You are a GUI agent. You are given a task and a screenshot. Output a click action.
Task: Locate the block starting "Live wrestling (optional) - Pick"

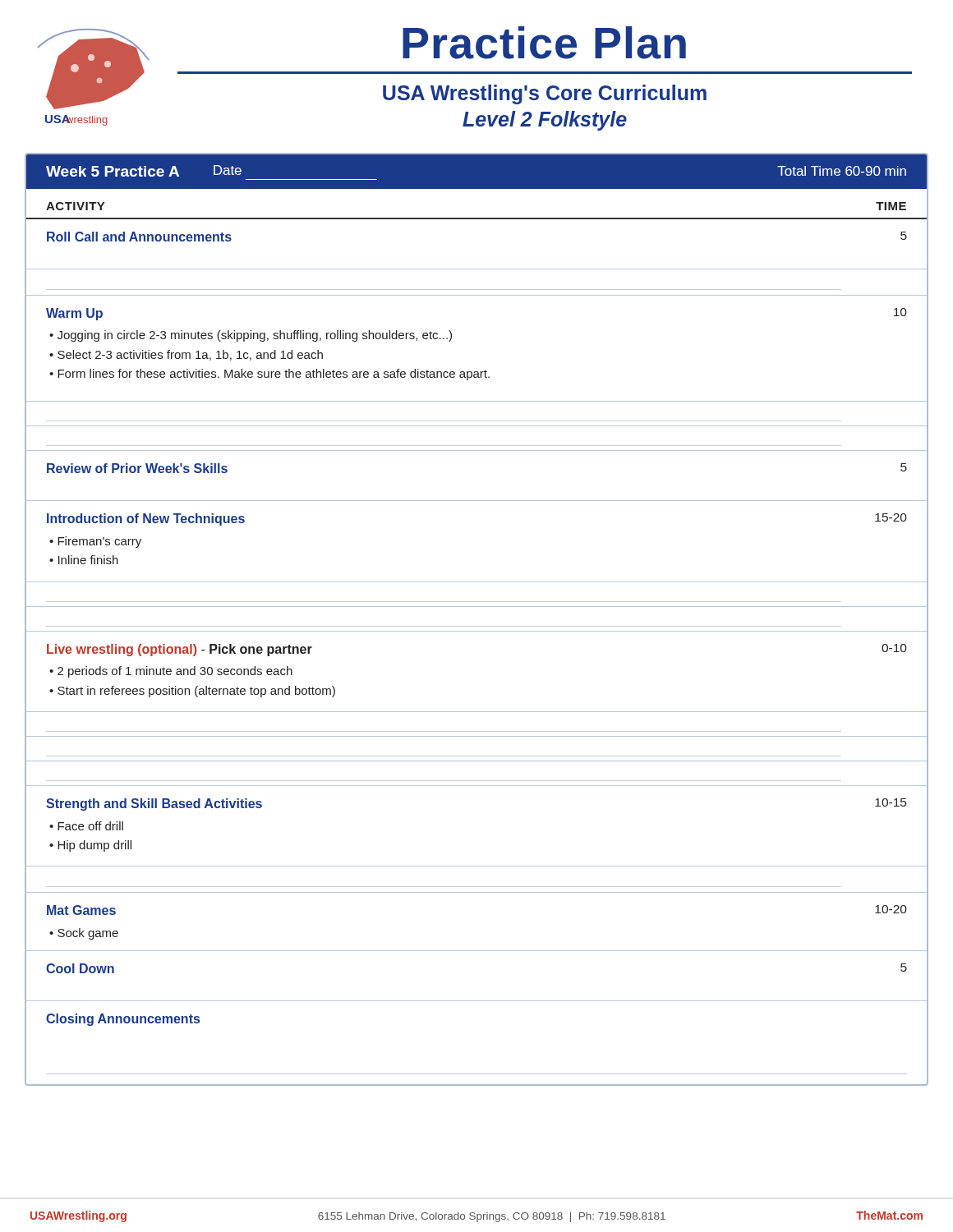176,650
